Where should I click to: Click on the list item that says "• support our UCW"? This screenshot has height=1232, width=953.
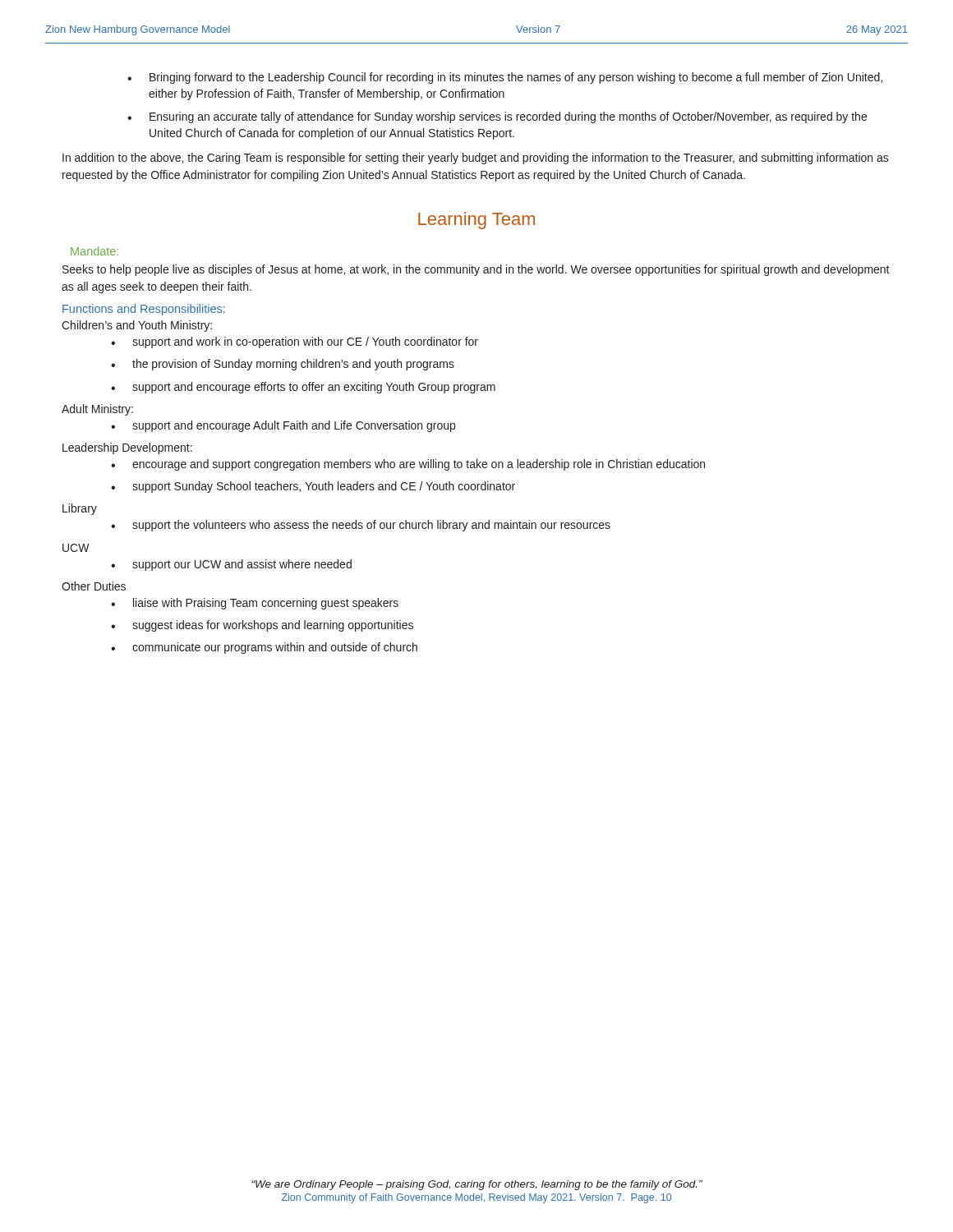tap(231, 565)
